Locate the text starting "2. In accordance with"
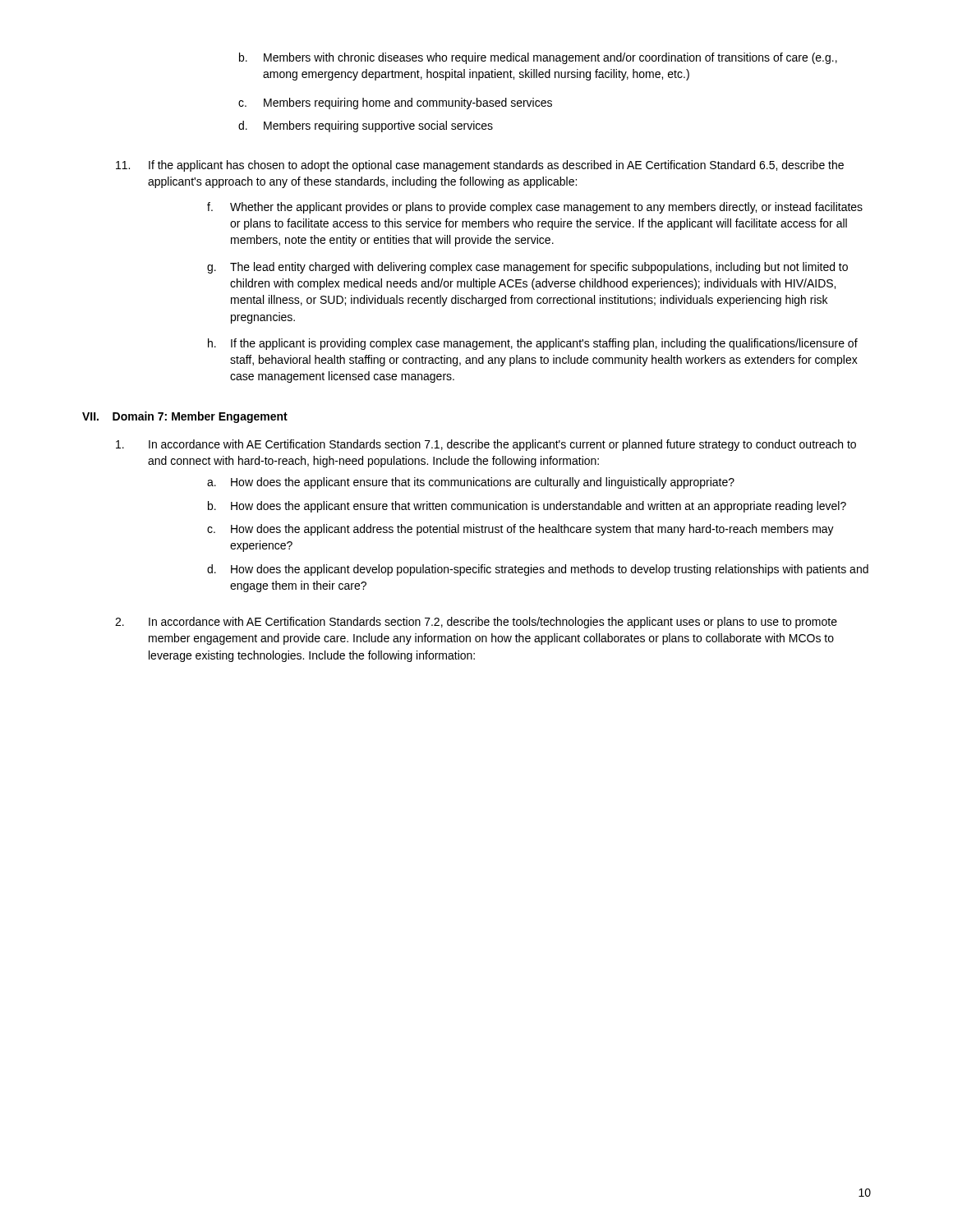The width and height of the screenshot is (953, 1232). click(493, 638)
